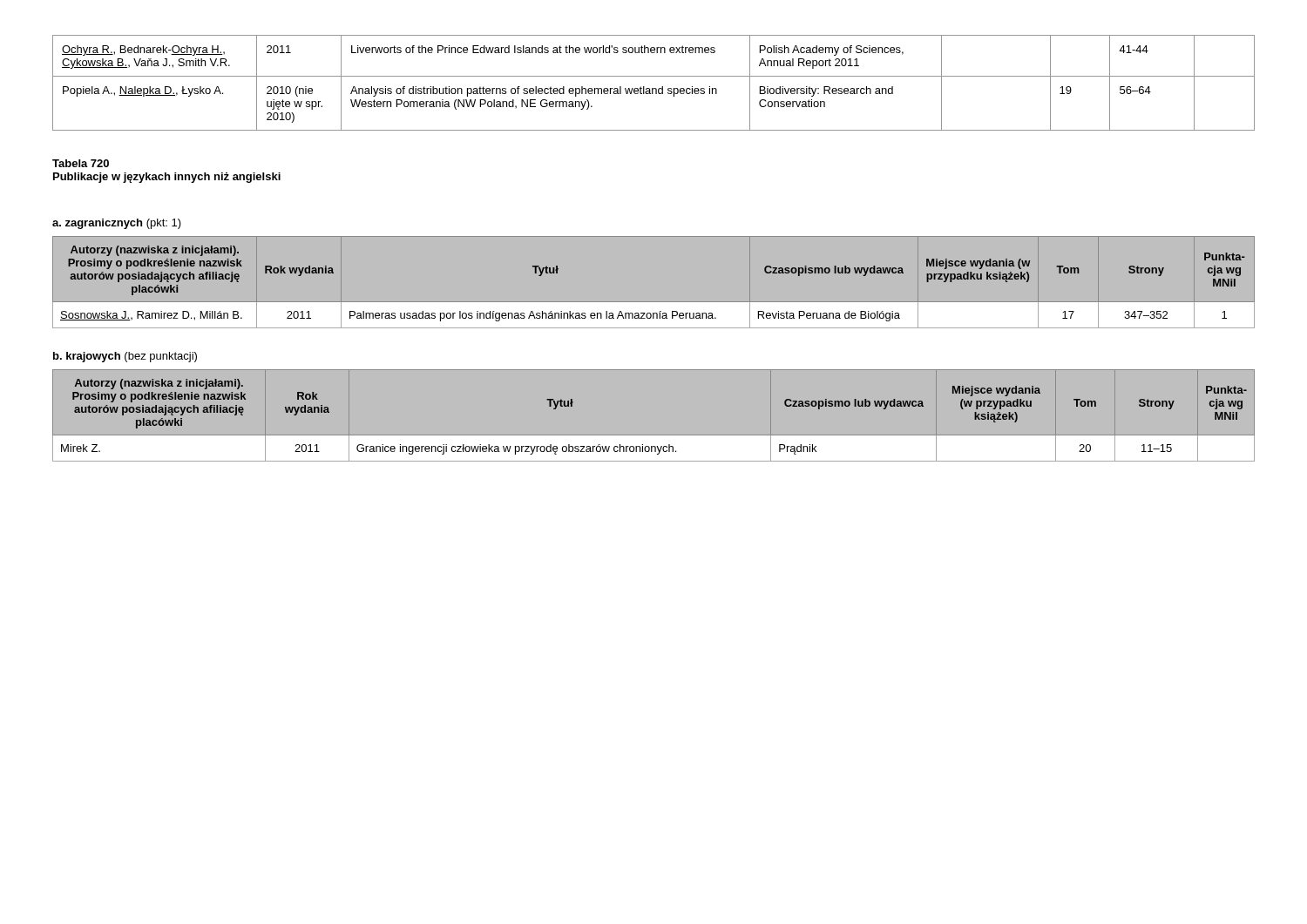Screen dimensions: 924x1307
Task: Click on the table containing "2010 (nie ujęte w spr."
Action: 654,83
